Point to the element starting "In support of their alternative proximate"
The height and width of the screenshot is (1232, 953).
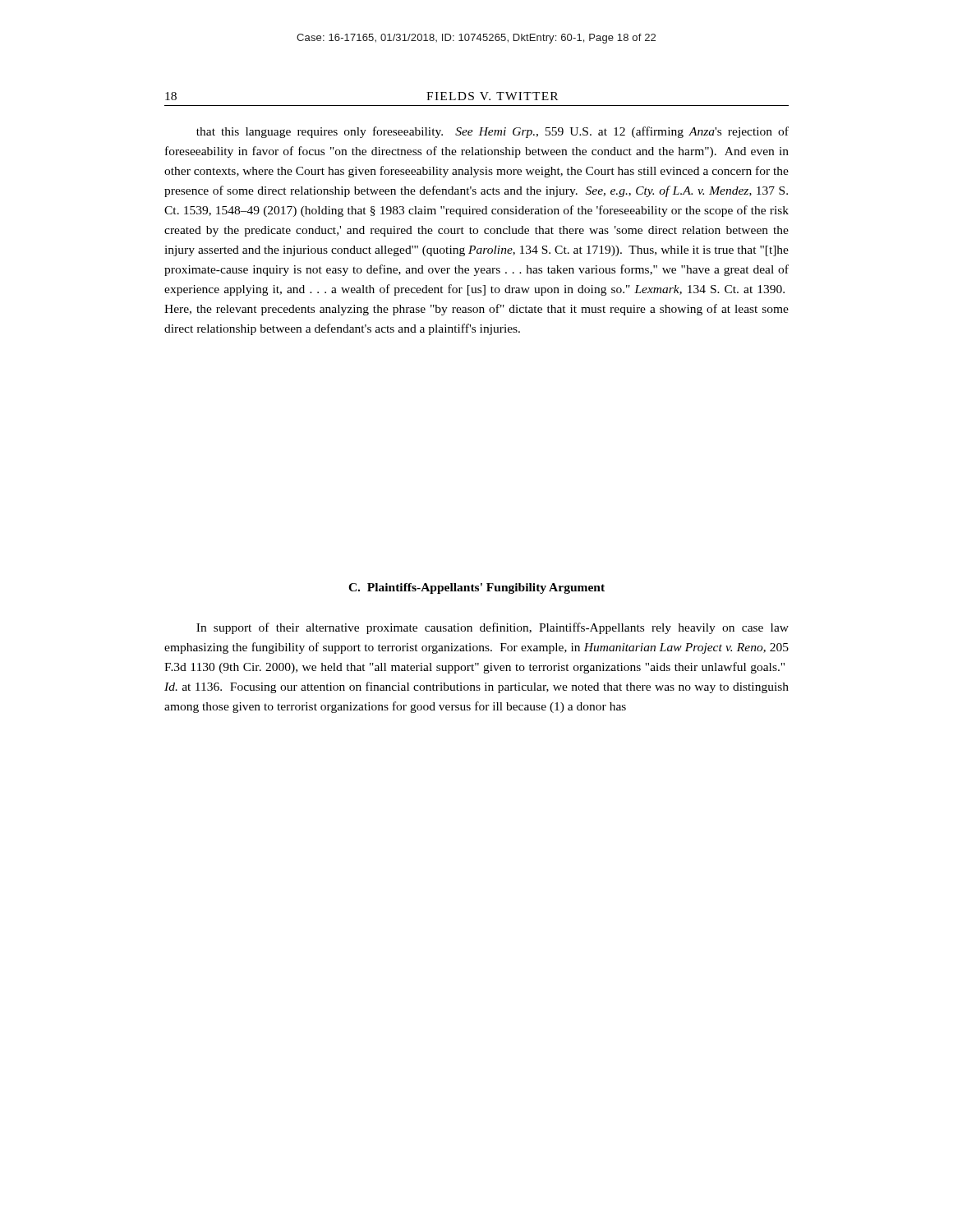[x=476, y=667]
